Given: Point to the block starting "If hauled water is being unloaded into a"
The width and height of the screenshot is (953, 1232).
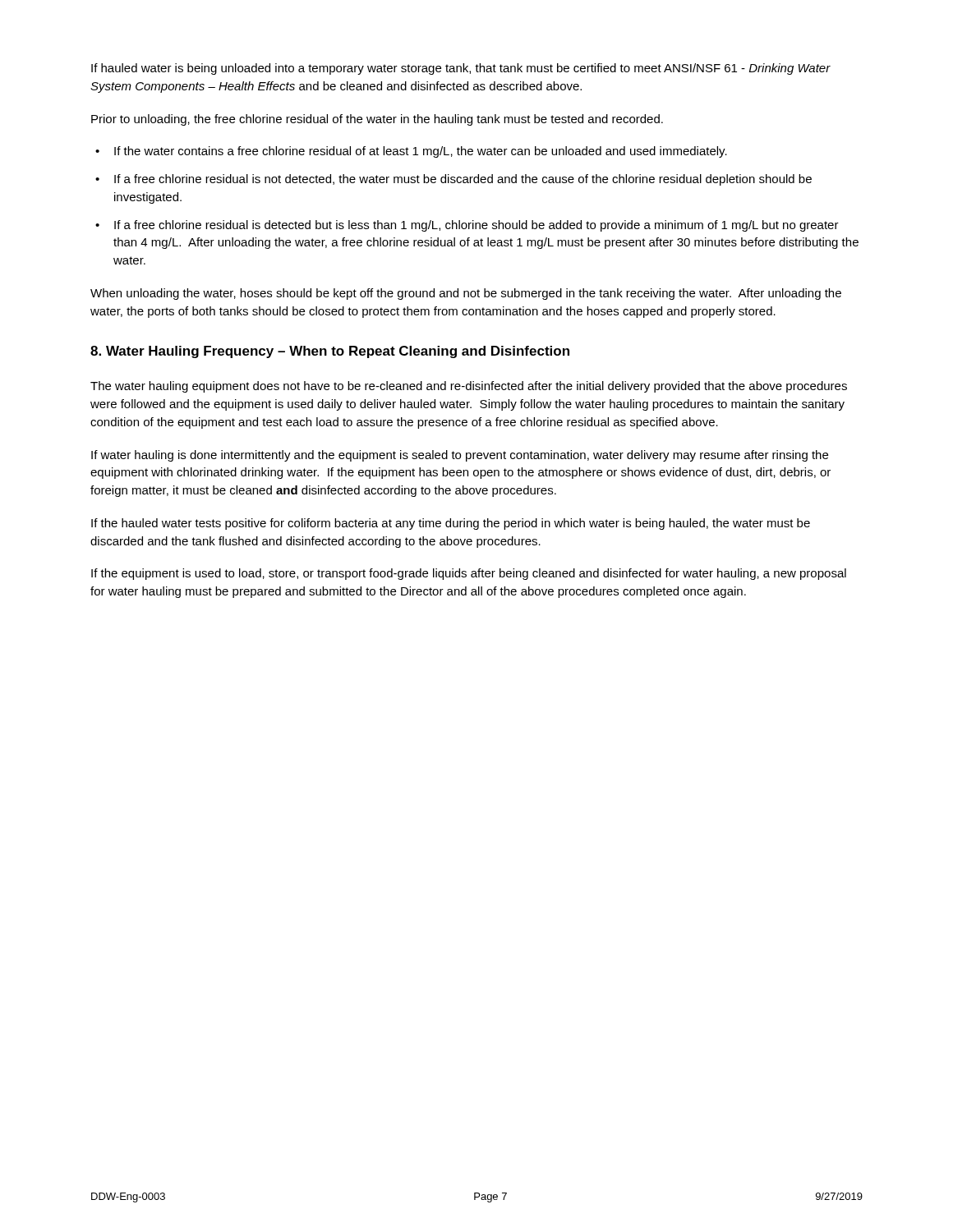Looking at the screenshot, I should pos(460,77).
